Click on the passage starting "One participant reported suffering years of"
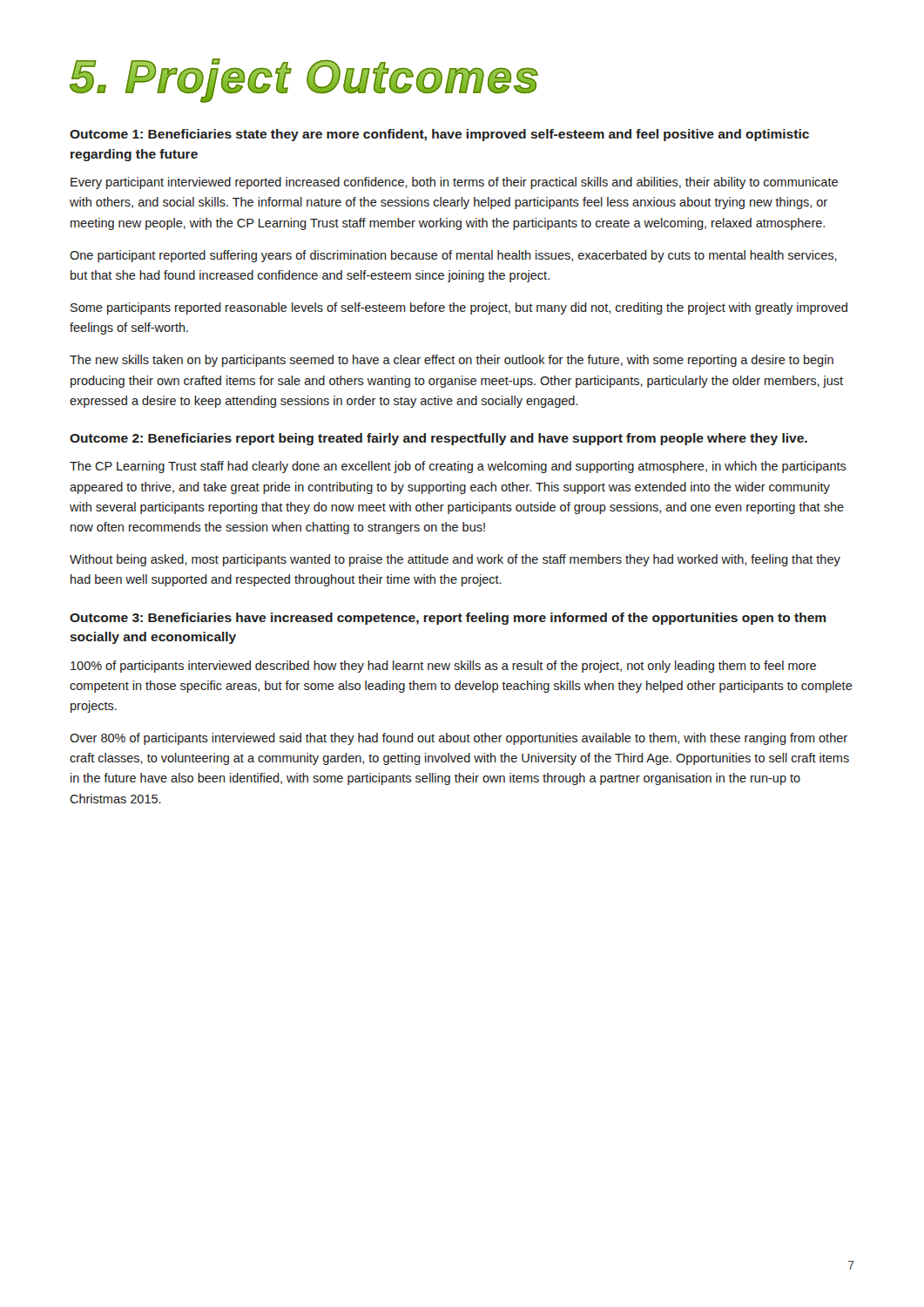Image resolution: width=924 pixels, height=1307 pixels. 453,265
